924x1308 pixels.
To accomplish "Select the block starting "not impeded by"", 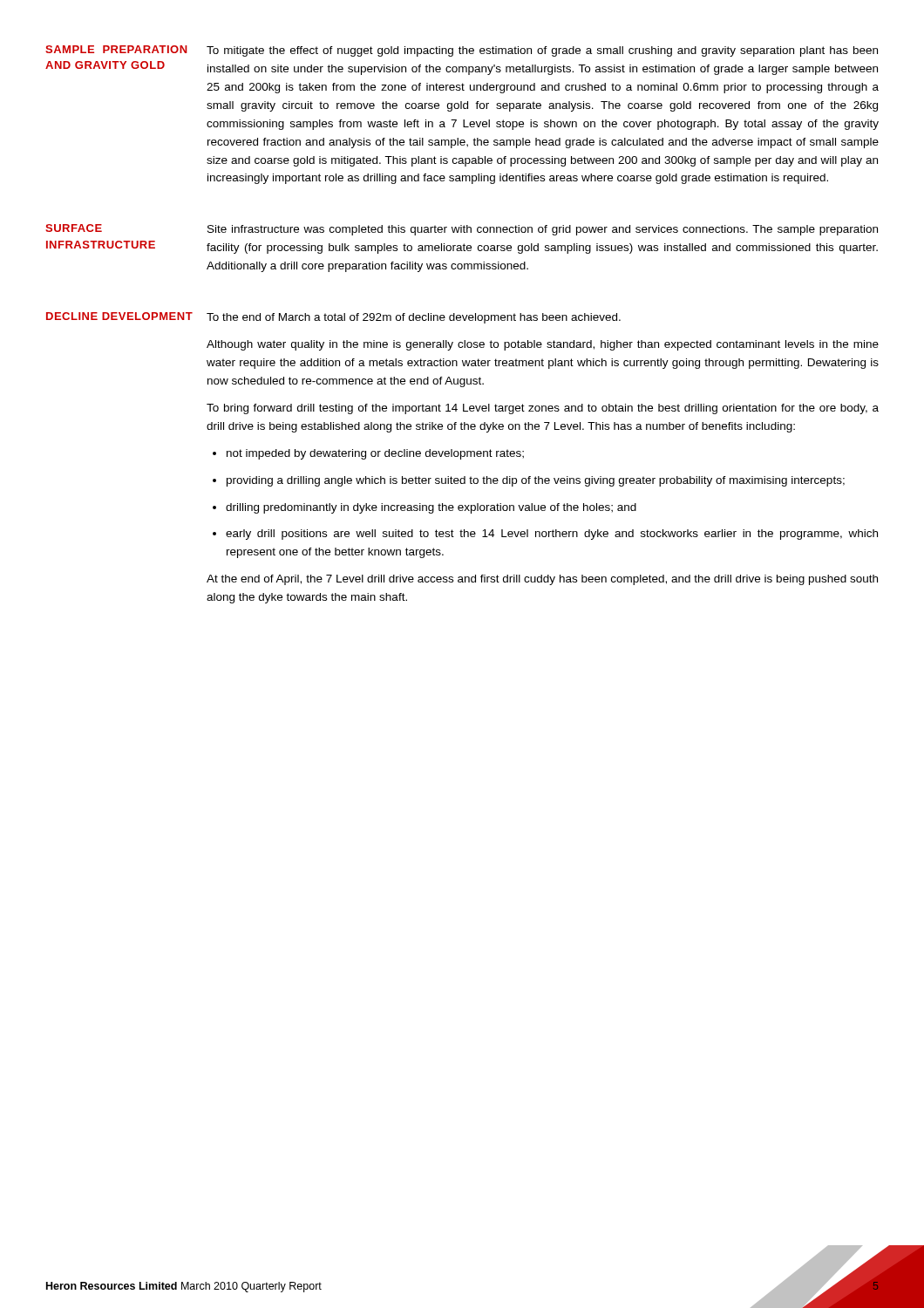I will [x=375, y=453].
